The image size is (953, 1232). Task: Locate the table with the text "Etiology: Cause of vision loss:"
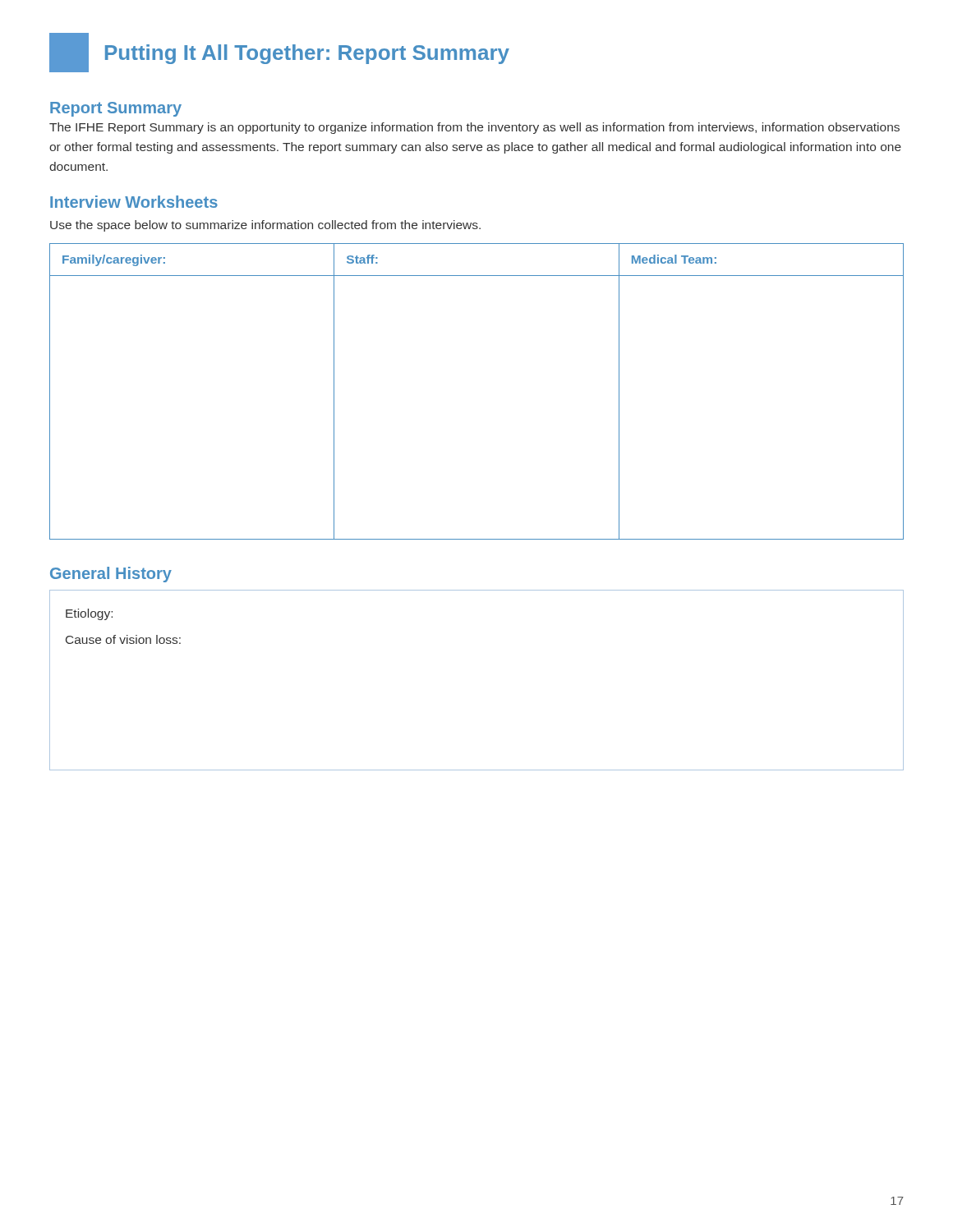(x=476, y=680)
